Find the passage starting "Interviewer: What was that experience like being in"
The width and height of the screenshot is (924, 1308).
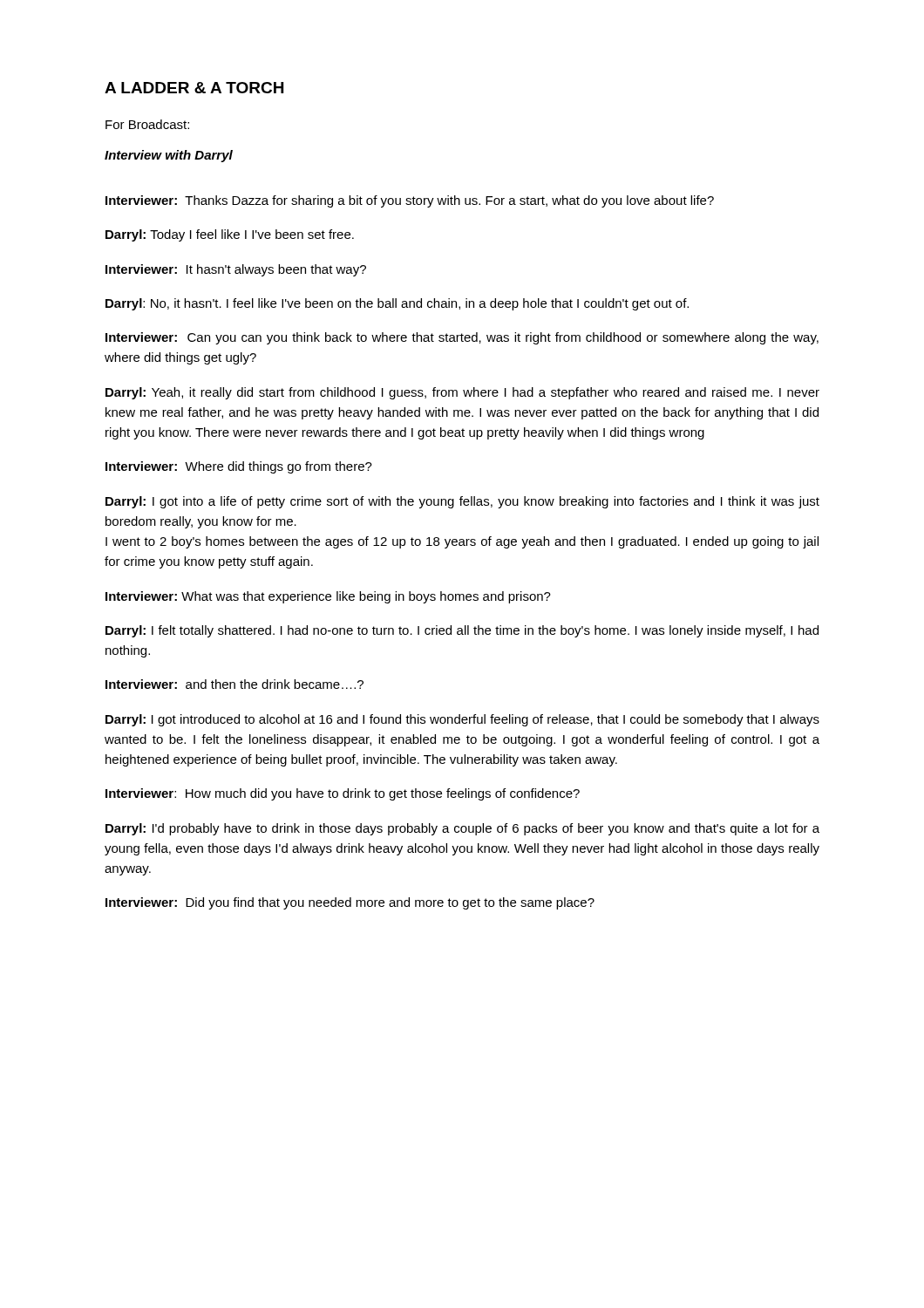328,596
